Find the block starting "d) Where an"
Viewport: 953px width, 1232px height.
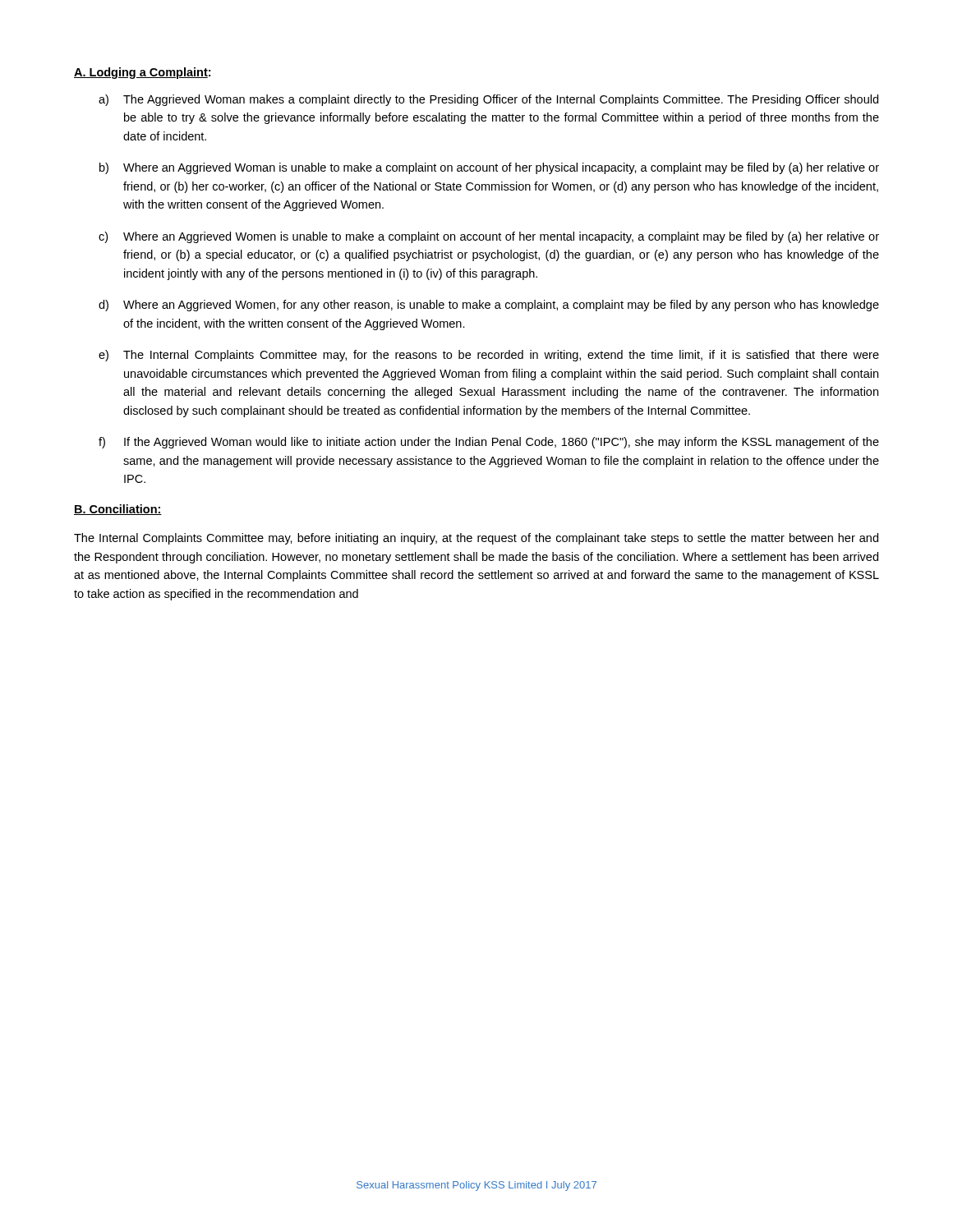click(489, 314)
